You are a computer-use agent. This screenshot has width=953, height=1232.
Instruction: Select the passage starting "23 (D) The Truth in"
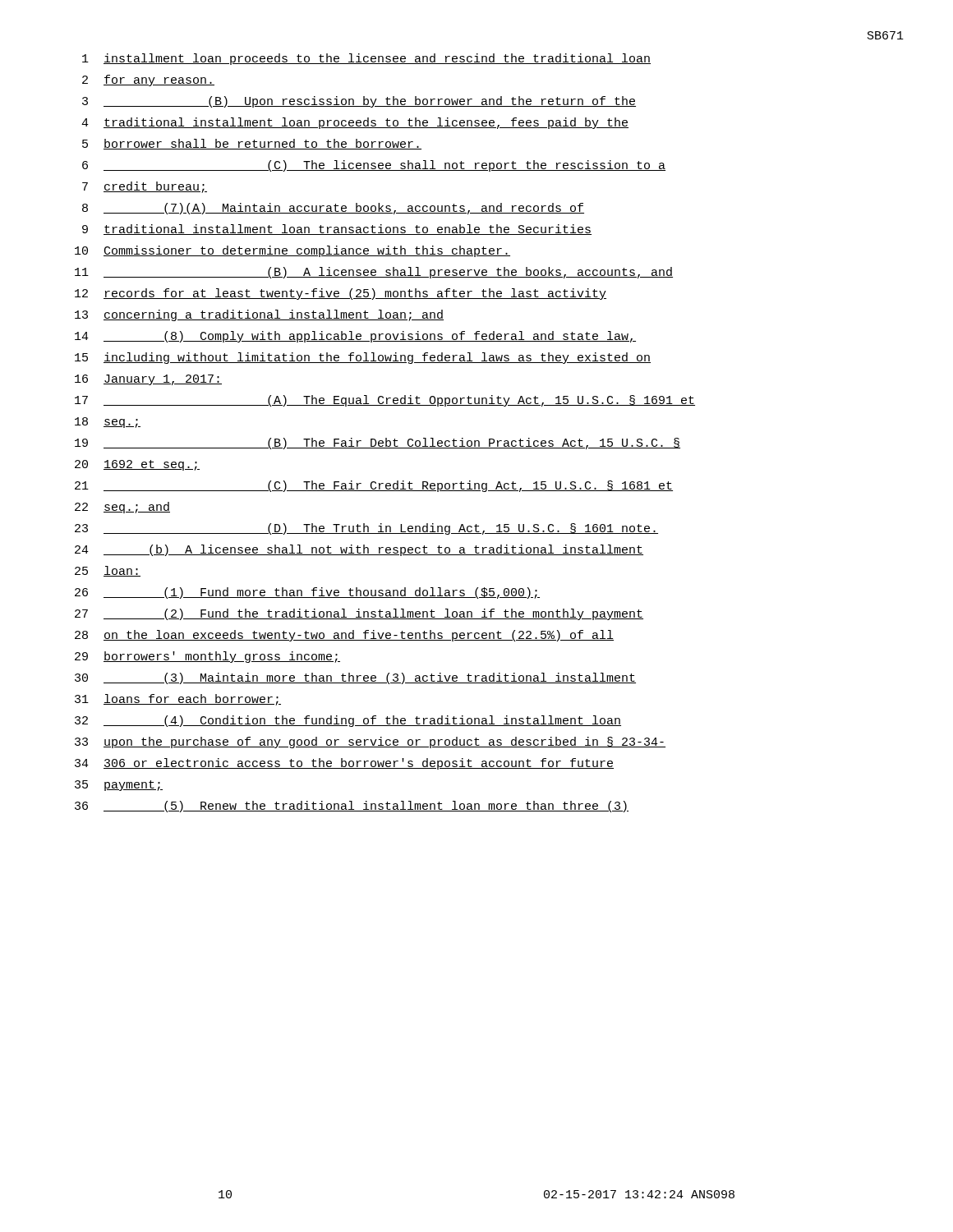tap(476, 530)
